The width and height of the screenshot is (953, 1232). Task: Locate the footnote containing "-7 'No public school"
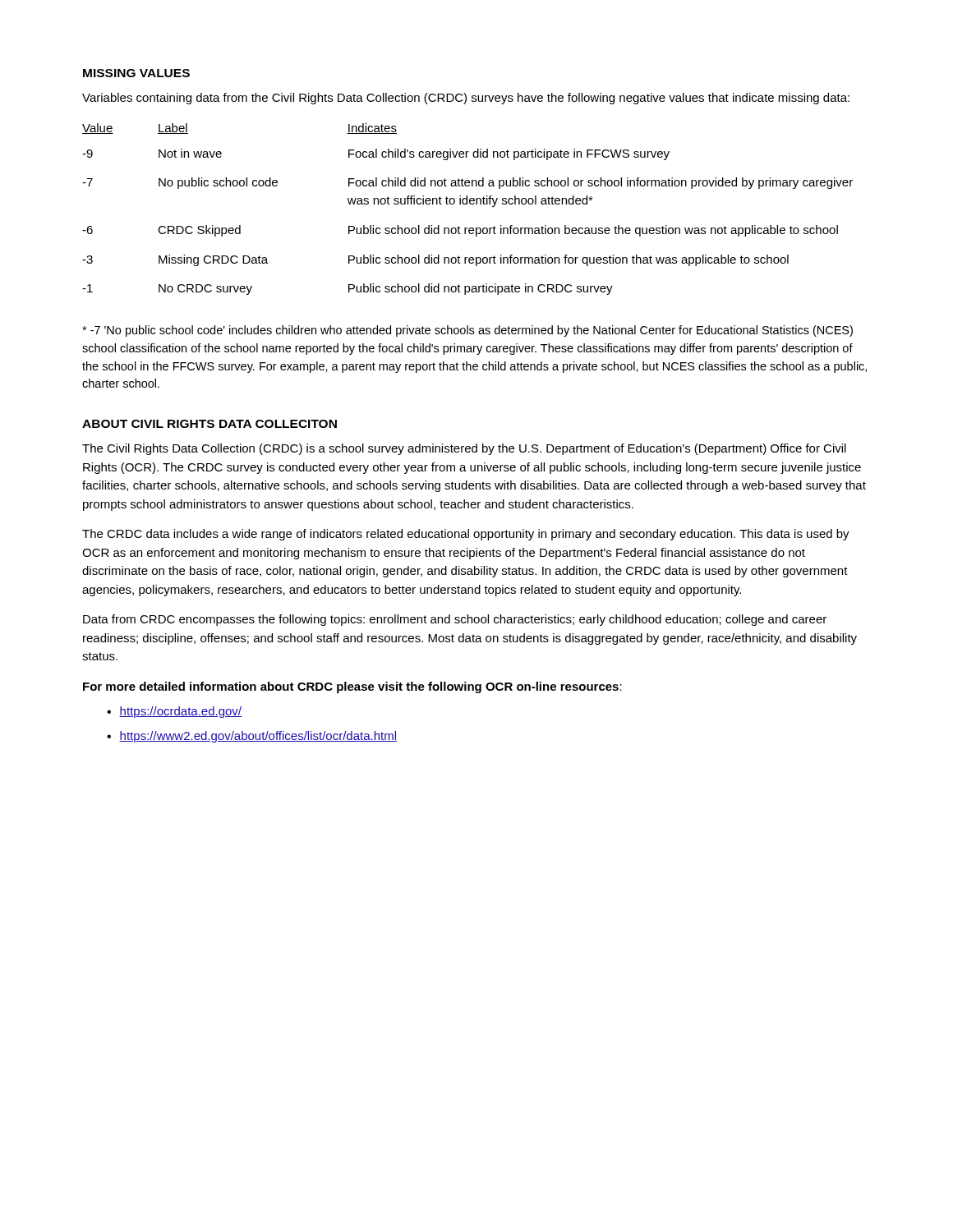(475, 357)
